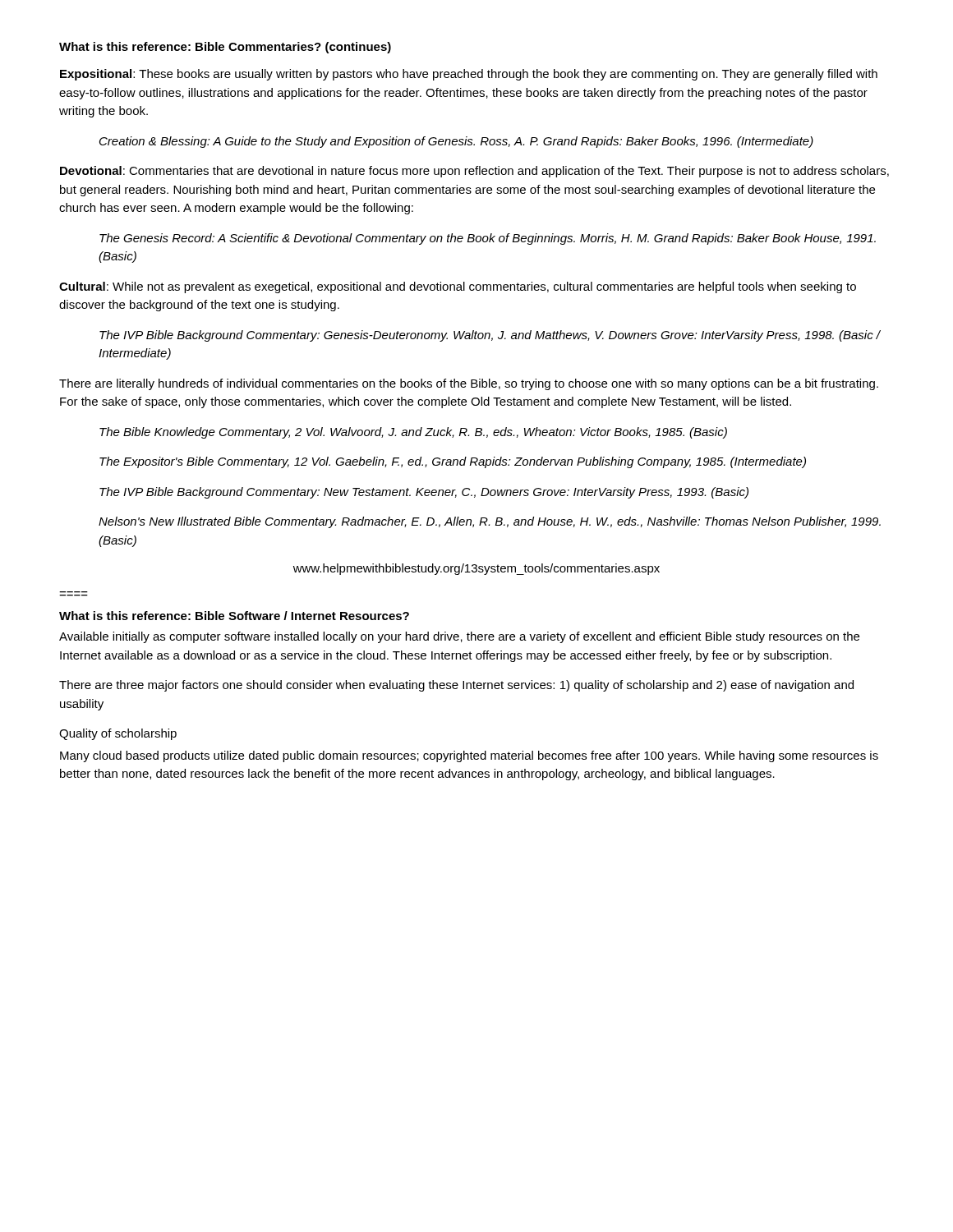The width and height of the screenshot is (953, 1232).
Task: Locate the element starting "Cultural: While not as prevalent as exegetical,"
Action: (x=458, y=295)
